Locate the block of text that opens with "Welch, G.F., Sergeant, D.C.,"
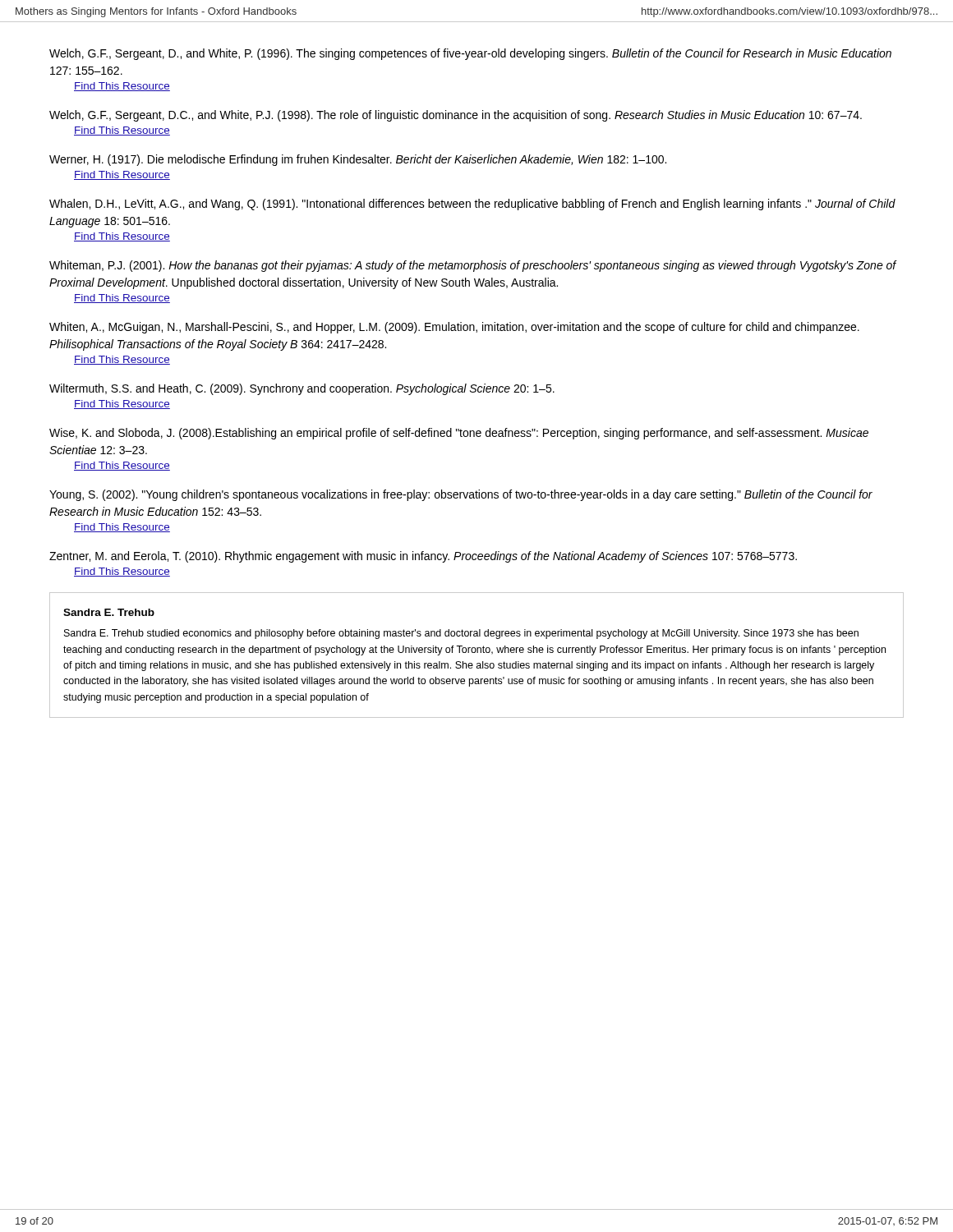953x1232 pixels. (x=476, y=122)
